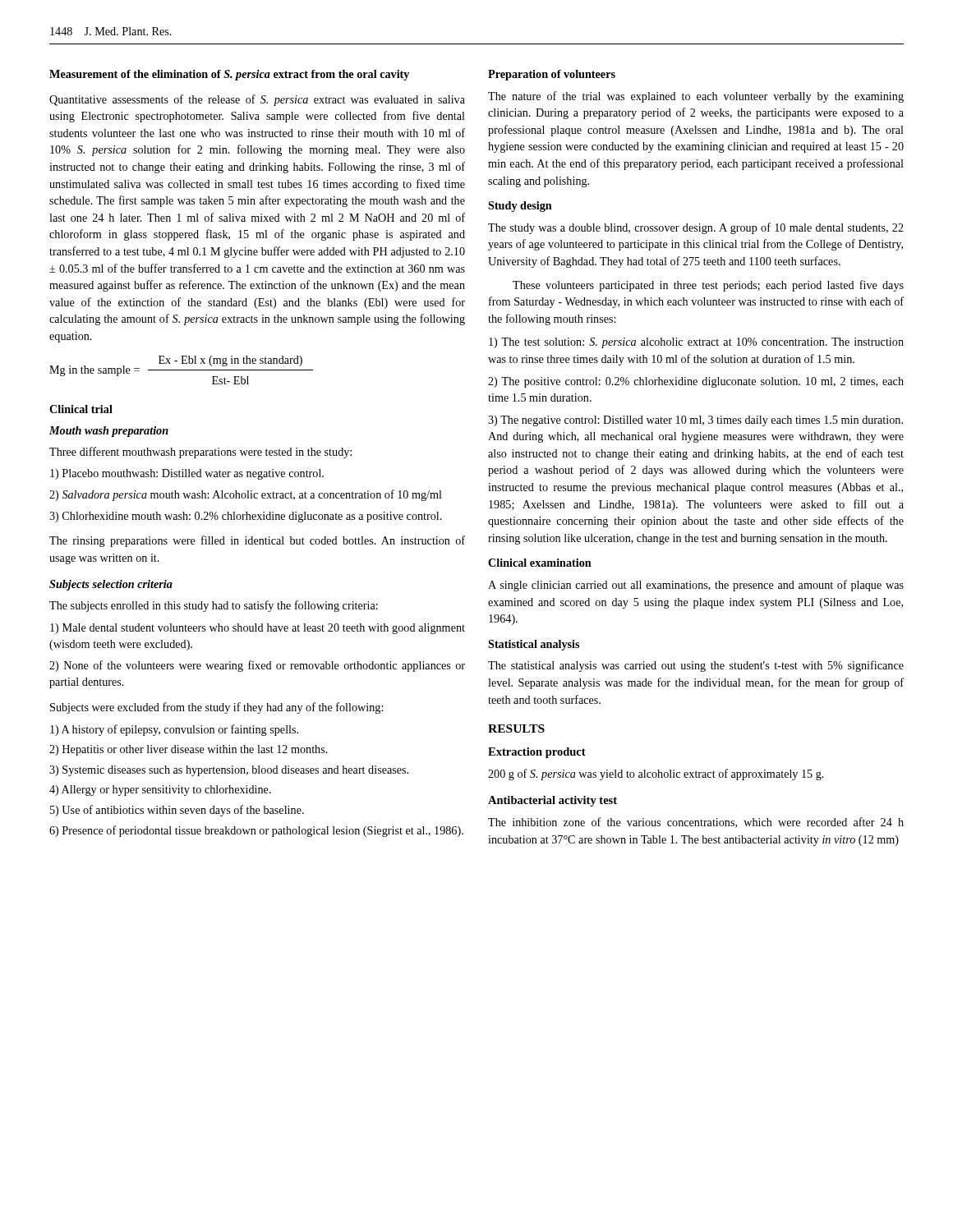Click on the section header with the text "Statistical analysis"
The width and height of the screenshot is (953, 1232).
point(534,644)
